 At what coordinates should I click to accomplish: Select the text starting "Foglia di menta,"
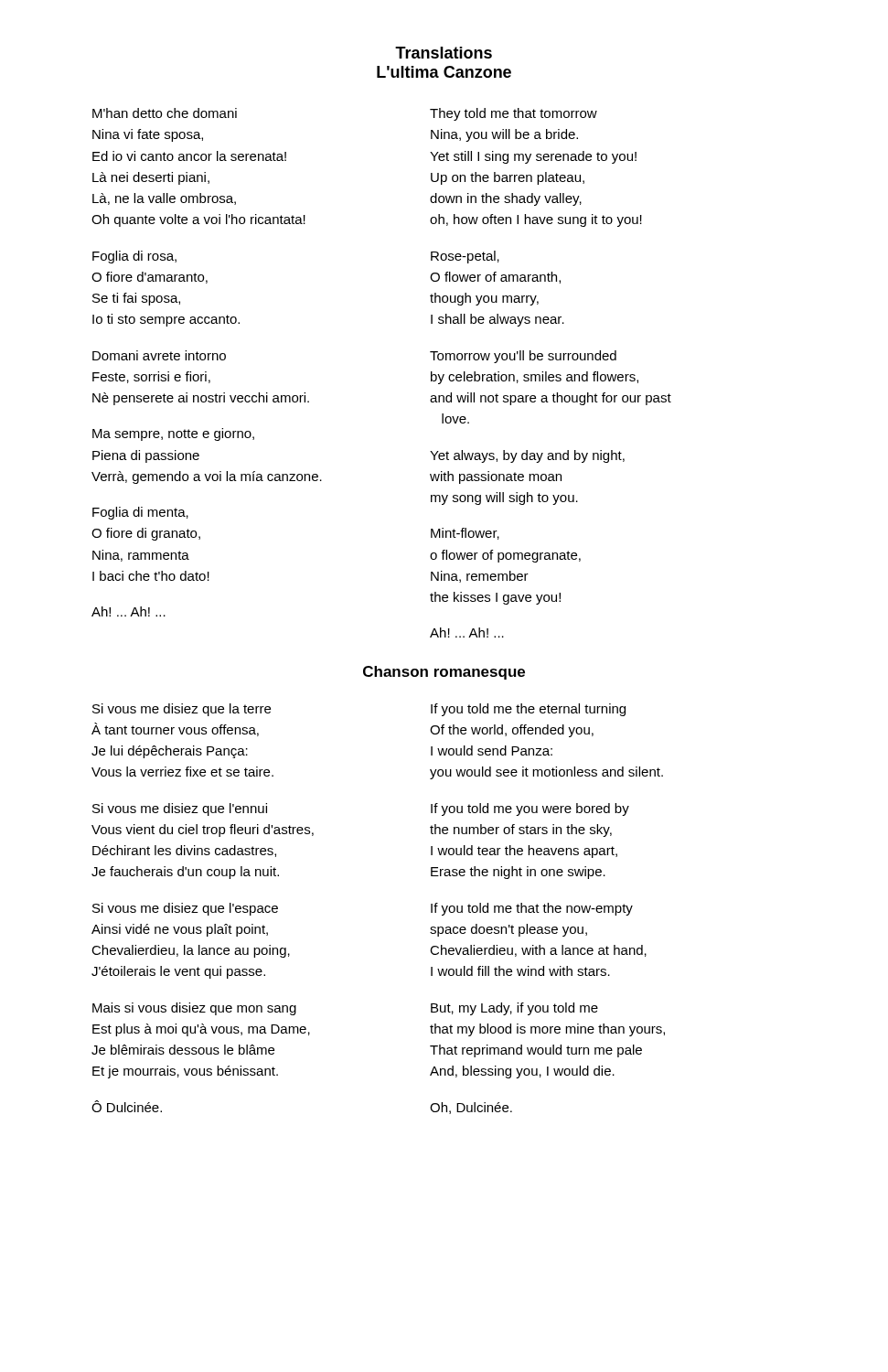(x=140, y=513)
